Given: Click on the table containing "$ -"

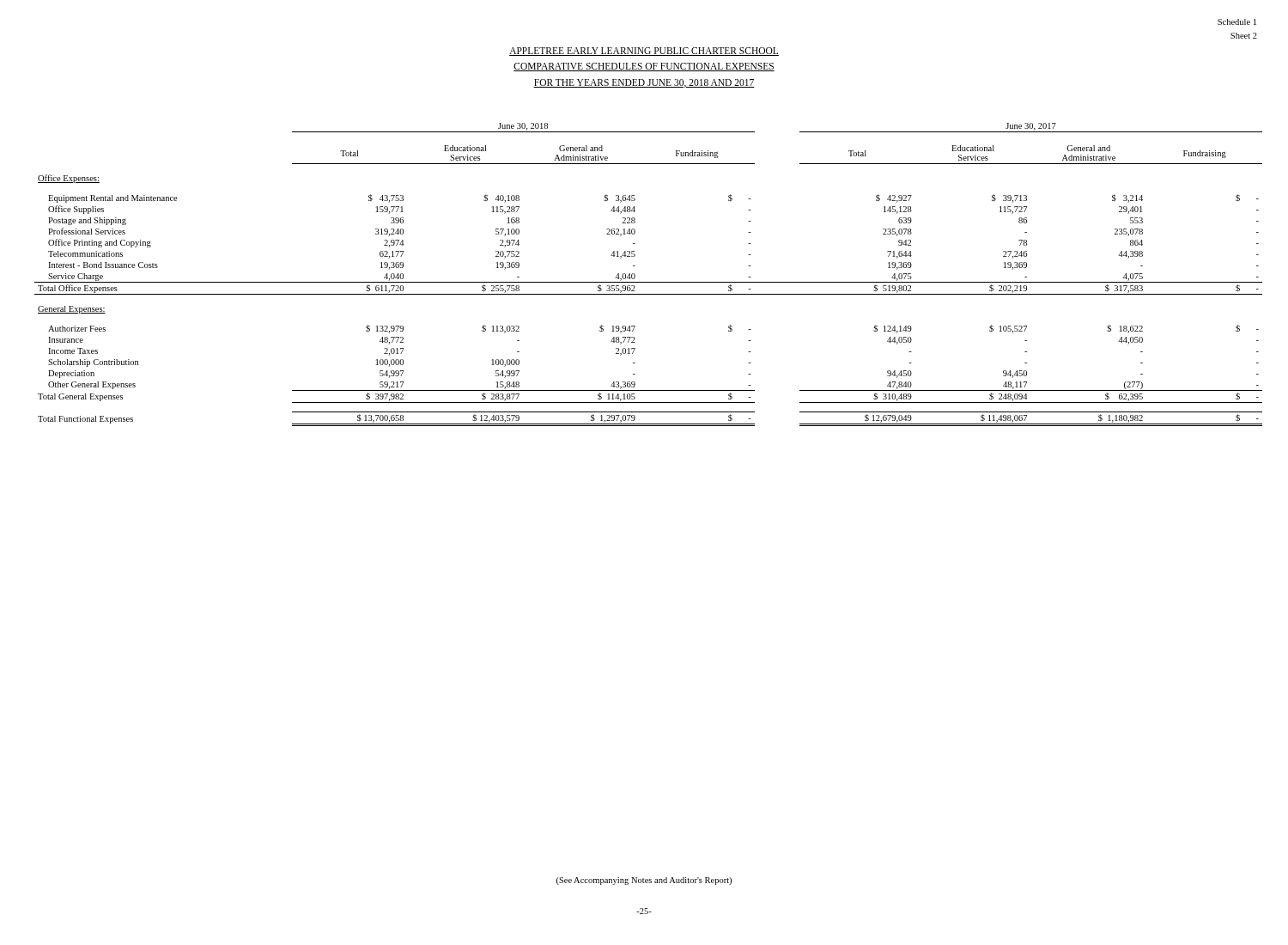Looking at the screenshot, I should point(648,273).
